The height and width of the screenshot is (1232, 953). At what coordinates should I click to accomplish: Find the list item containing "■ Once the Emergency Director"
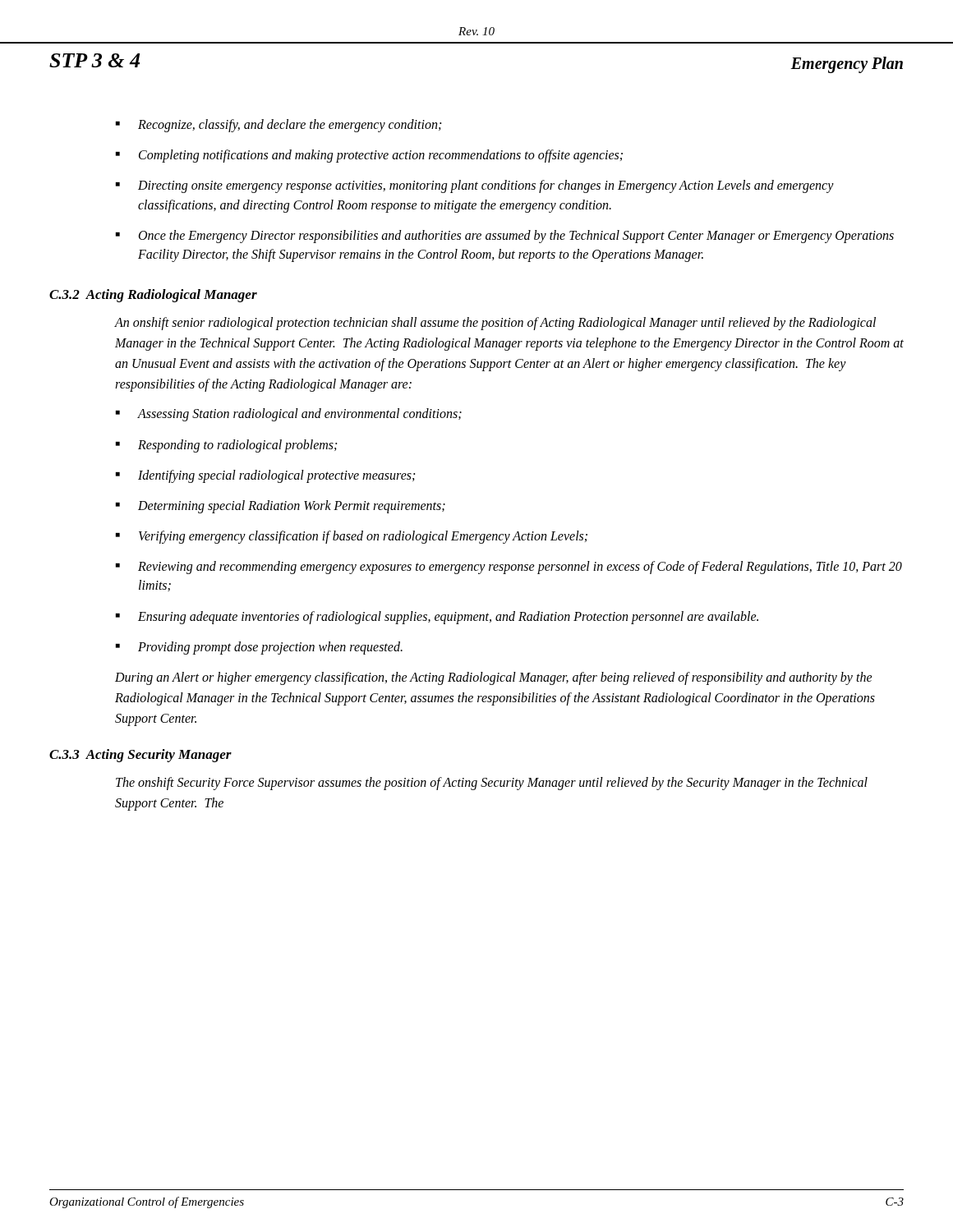click(509, 245)
